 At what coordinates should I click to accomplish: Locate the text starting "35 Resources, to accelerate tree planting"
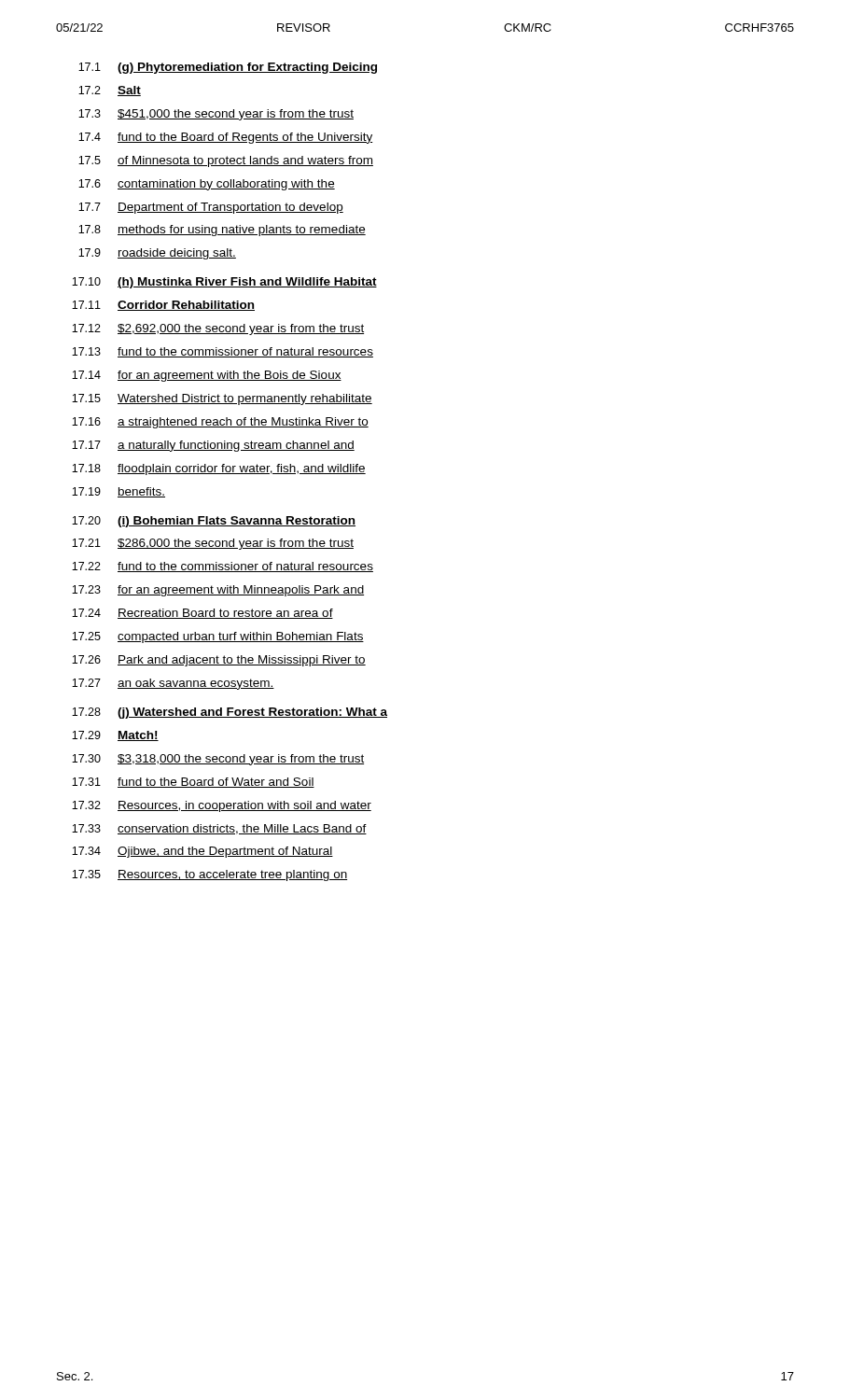pos(209,875)
